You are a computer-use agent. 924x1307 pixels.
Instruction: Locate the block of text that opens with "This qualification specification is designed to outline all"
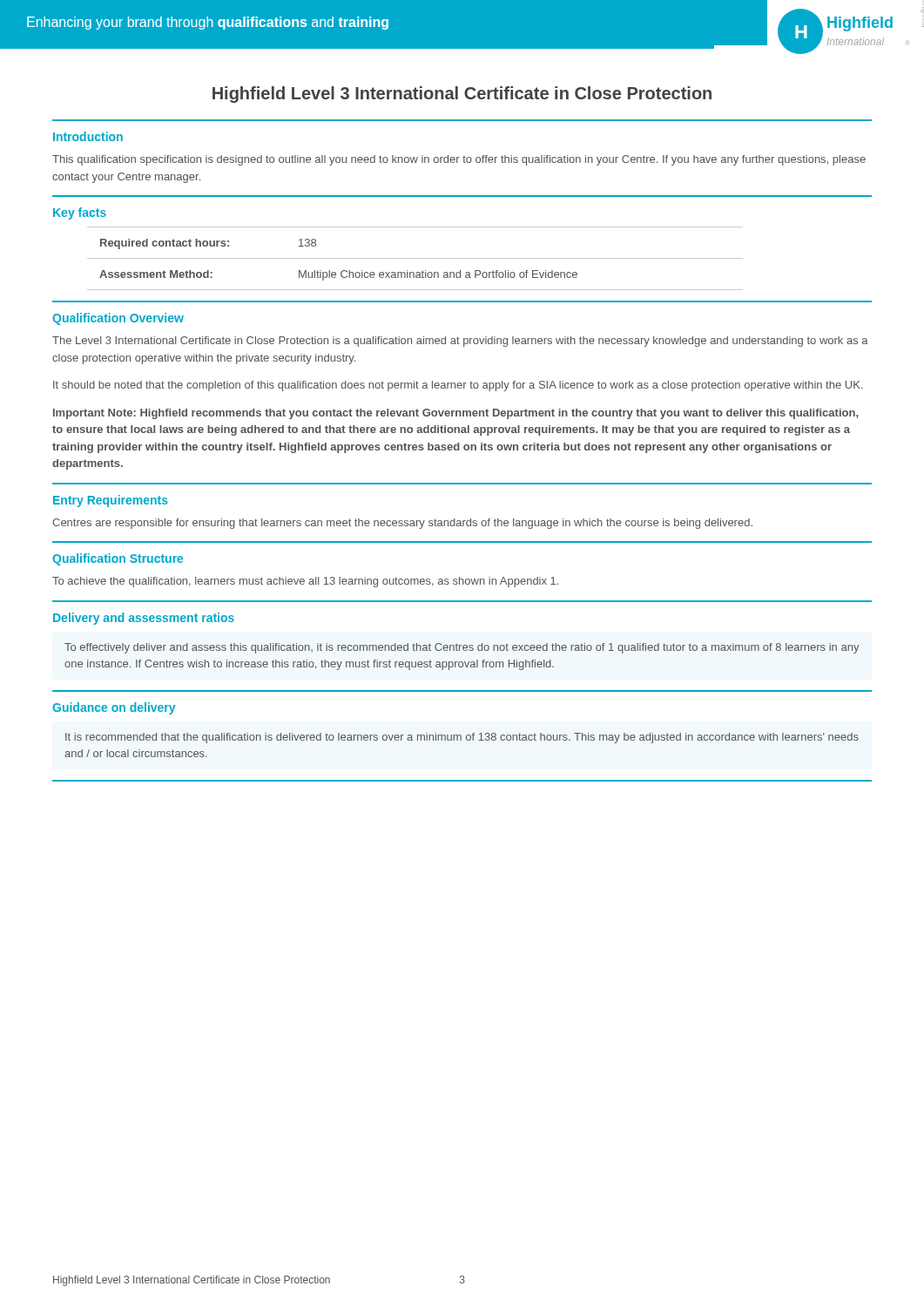(x=459, y=168)
